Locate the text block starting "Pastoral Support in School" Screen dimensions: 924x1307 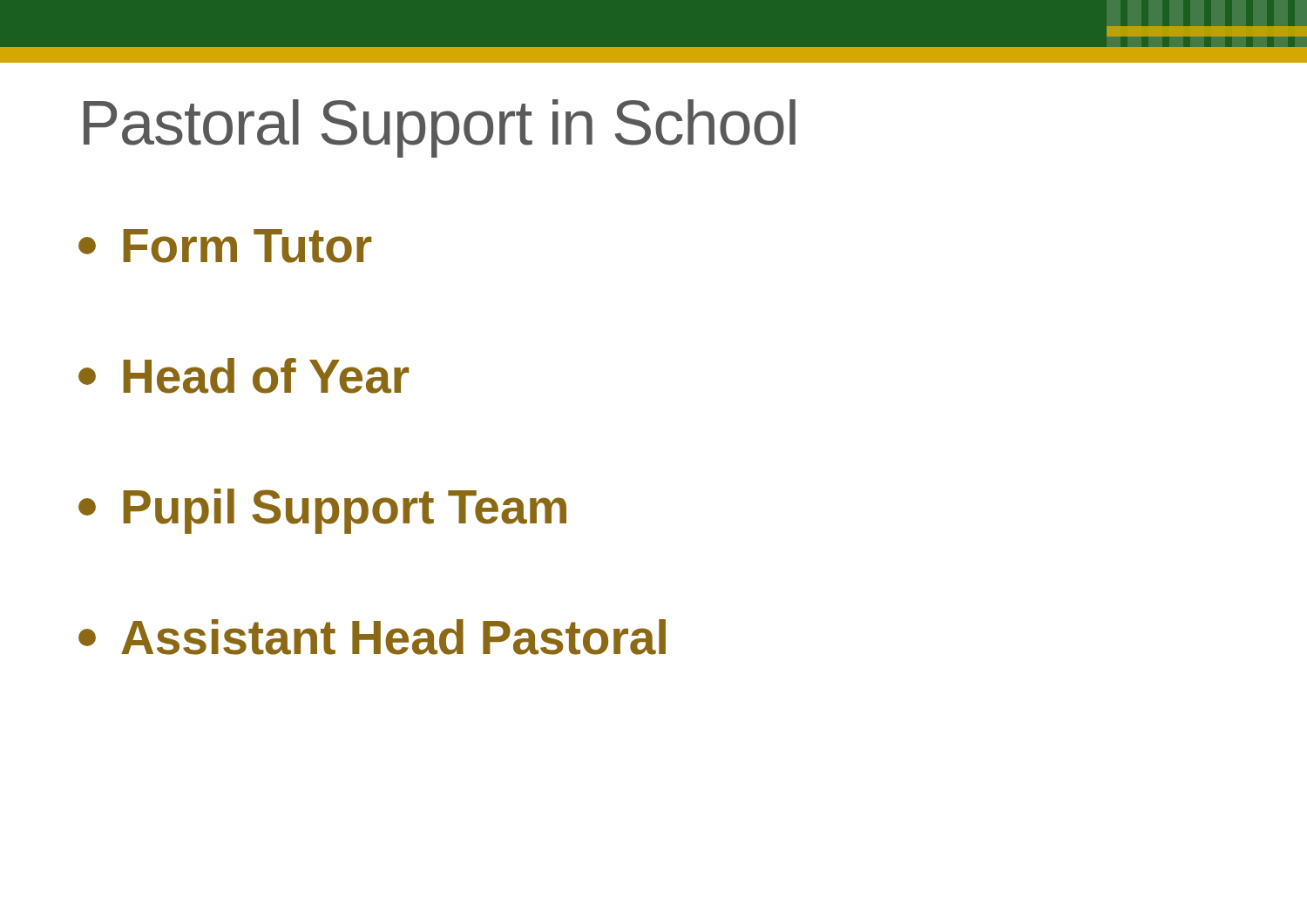click(x=438, y=123)
